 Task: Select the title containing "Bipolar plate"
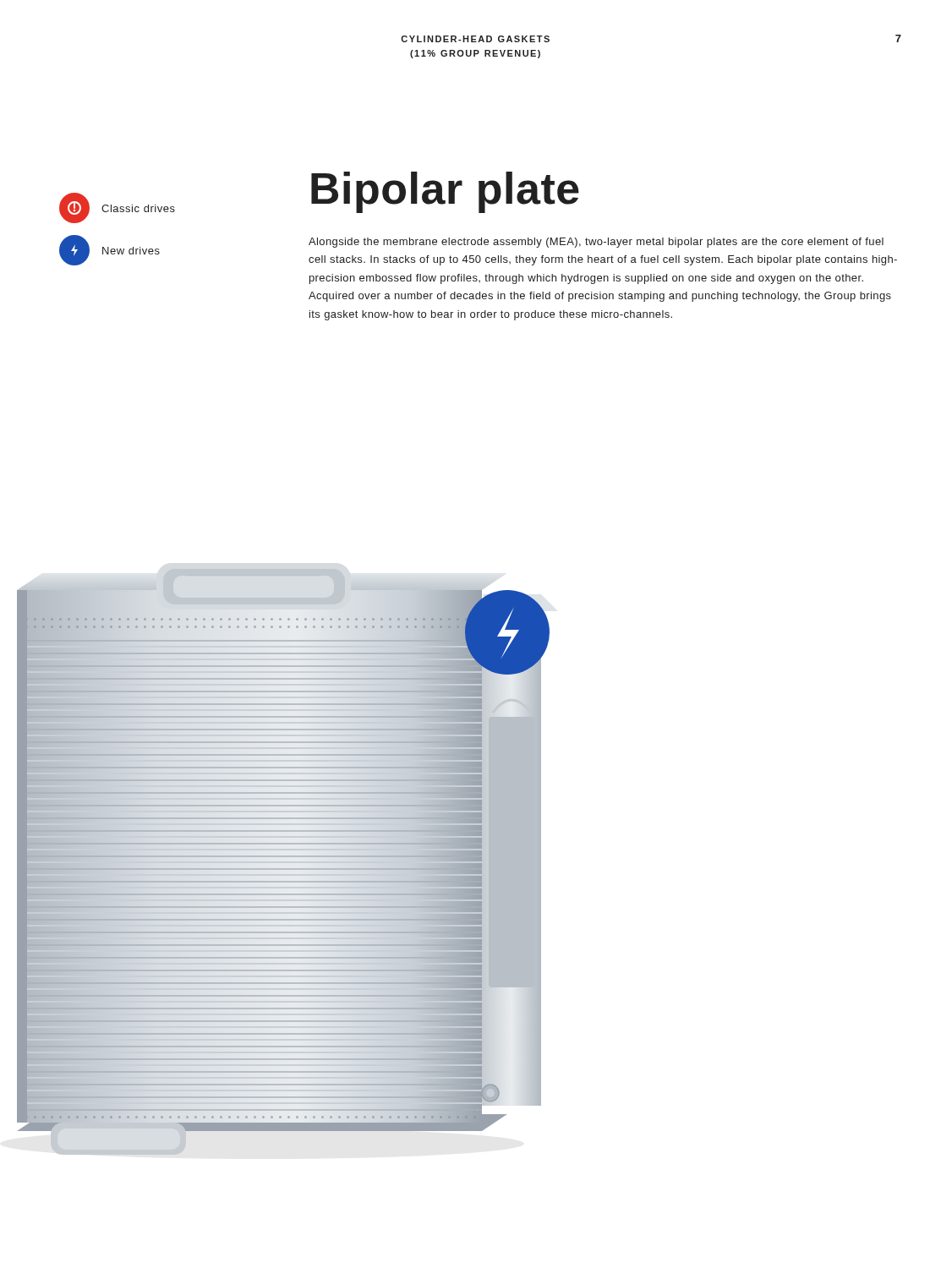click(x=445, y=189)
